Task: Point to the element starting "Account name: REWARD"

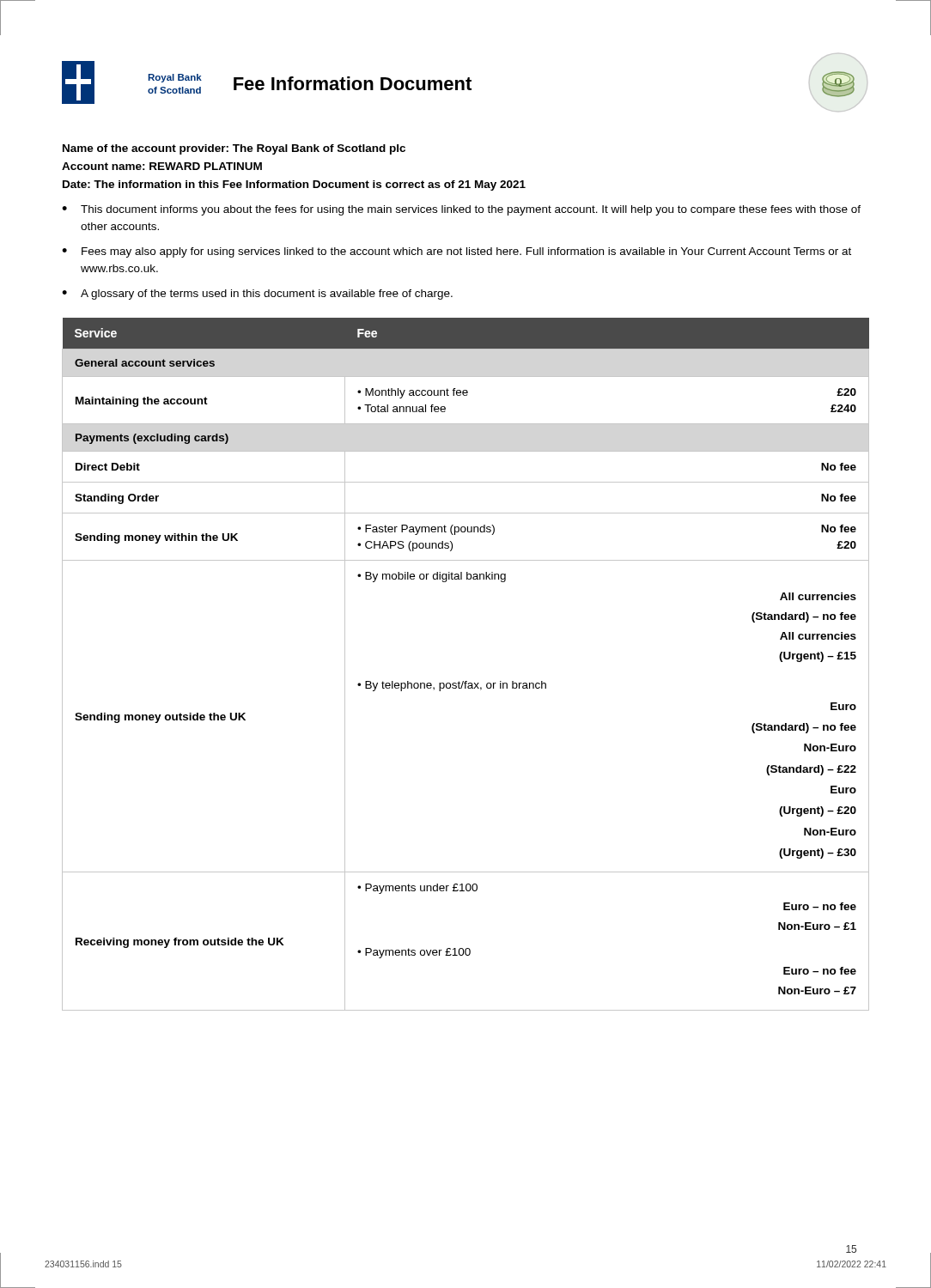Action: (x=162, y=166)
